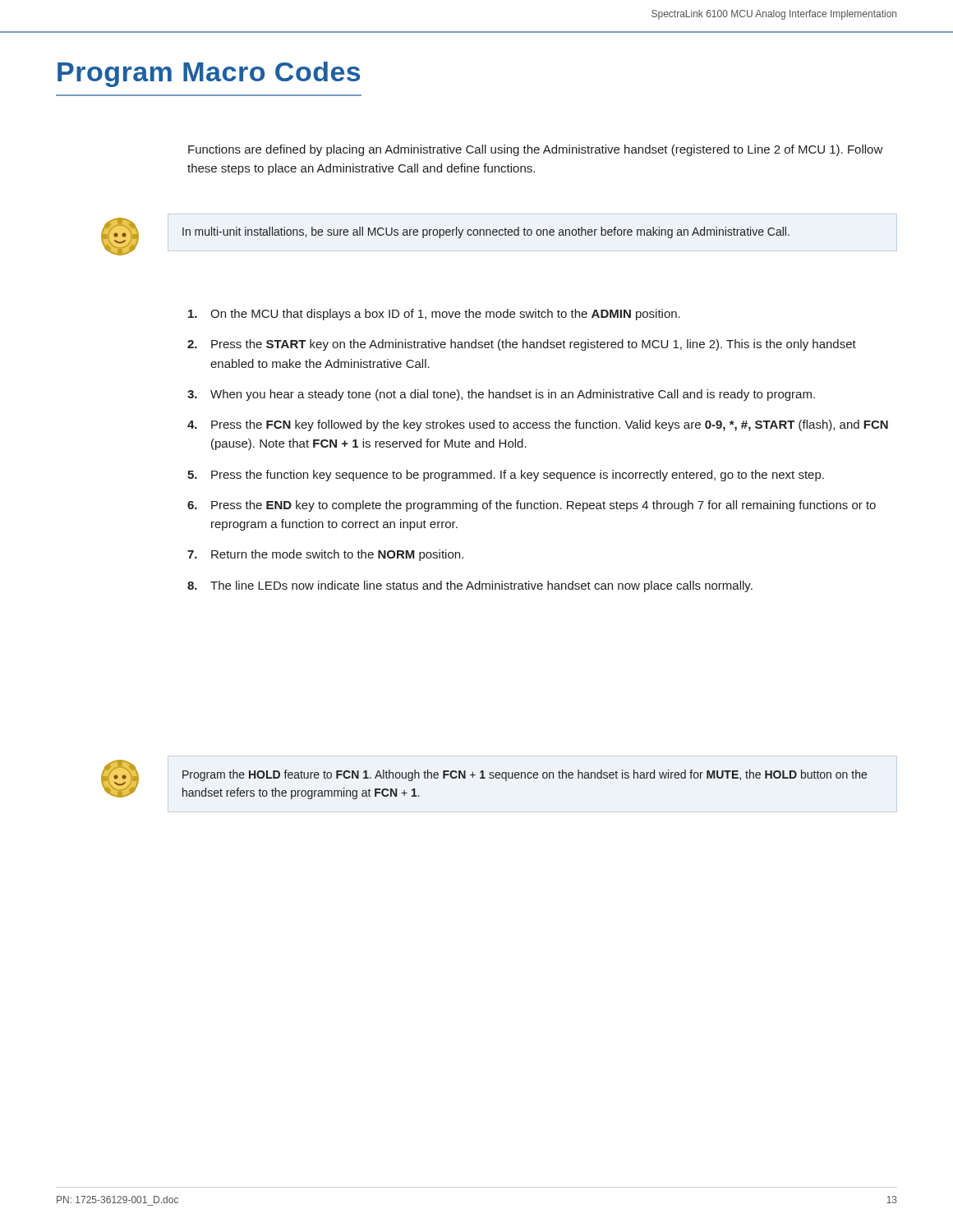Navigate to the text block starting "In multi-unit installations, be sure all MCUs are"
953x1232 pixels.
pyautogui.click(x=498, y=237)
